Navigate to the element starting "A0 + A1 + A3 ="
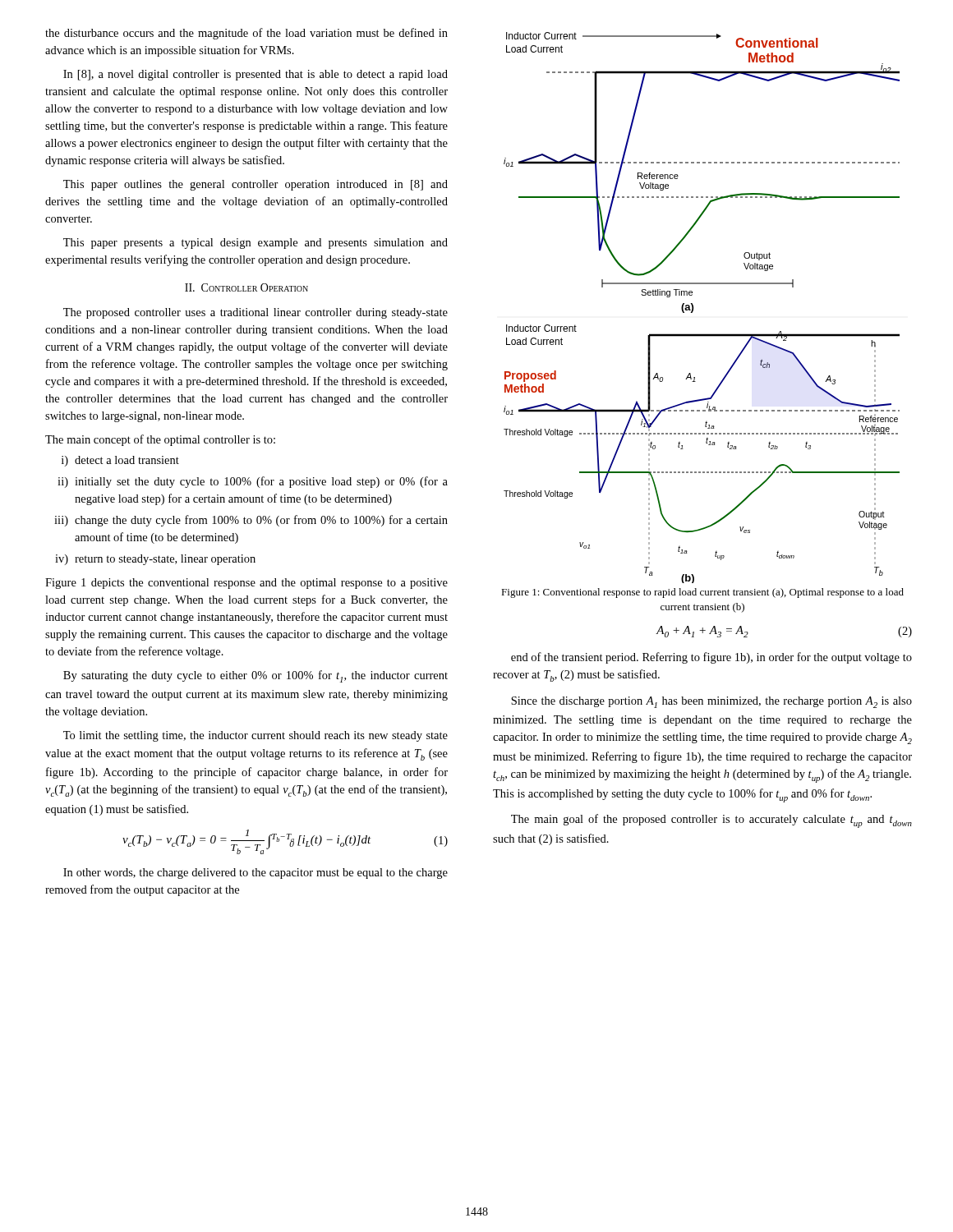The height and width of the screenshot is (1232, 953). pos(702,631)
